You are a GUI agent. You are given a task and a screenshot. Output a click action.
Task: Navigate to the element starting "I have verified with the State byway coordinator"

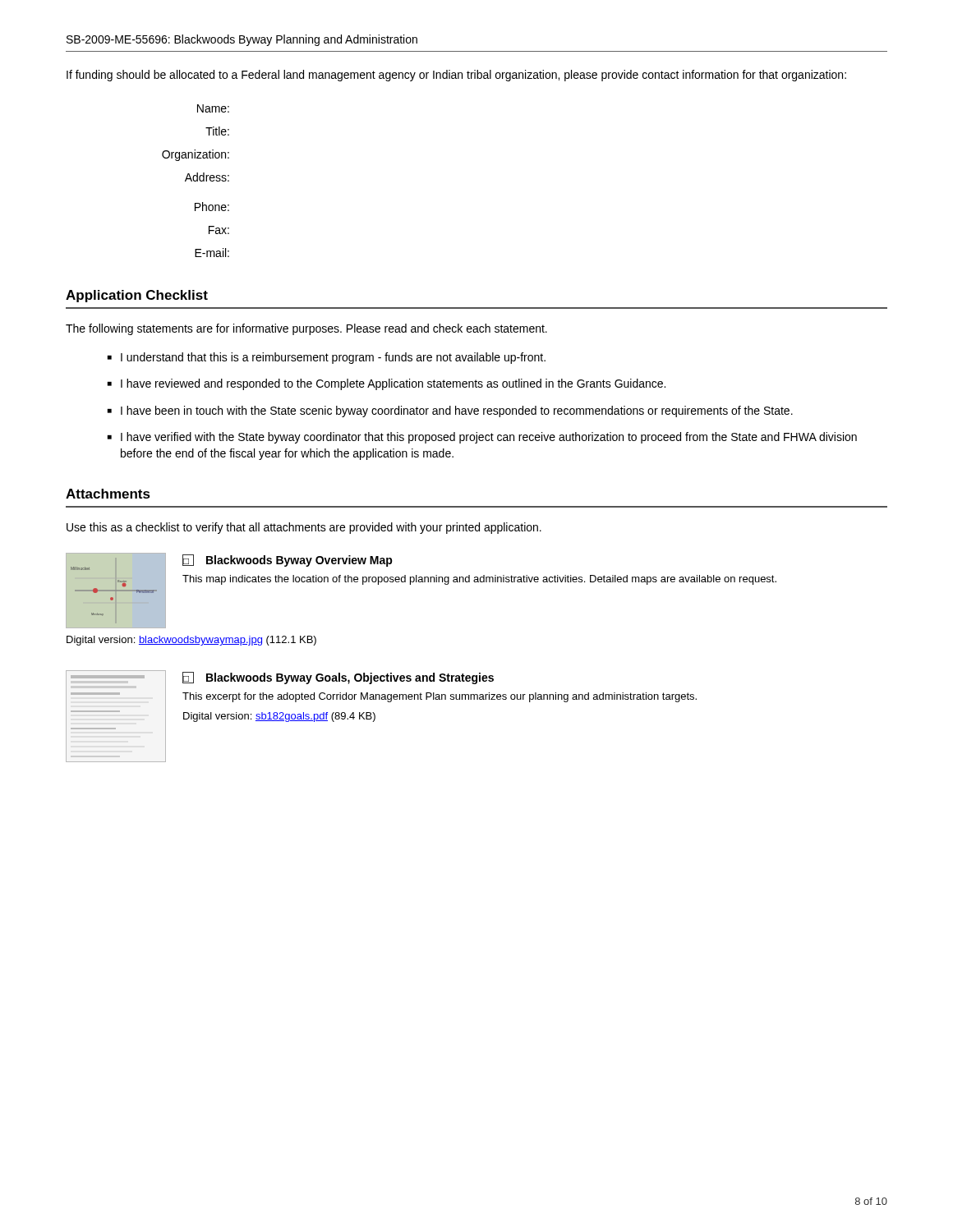click(489, 445)
